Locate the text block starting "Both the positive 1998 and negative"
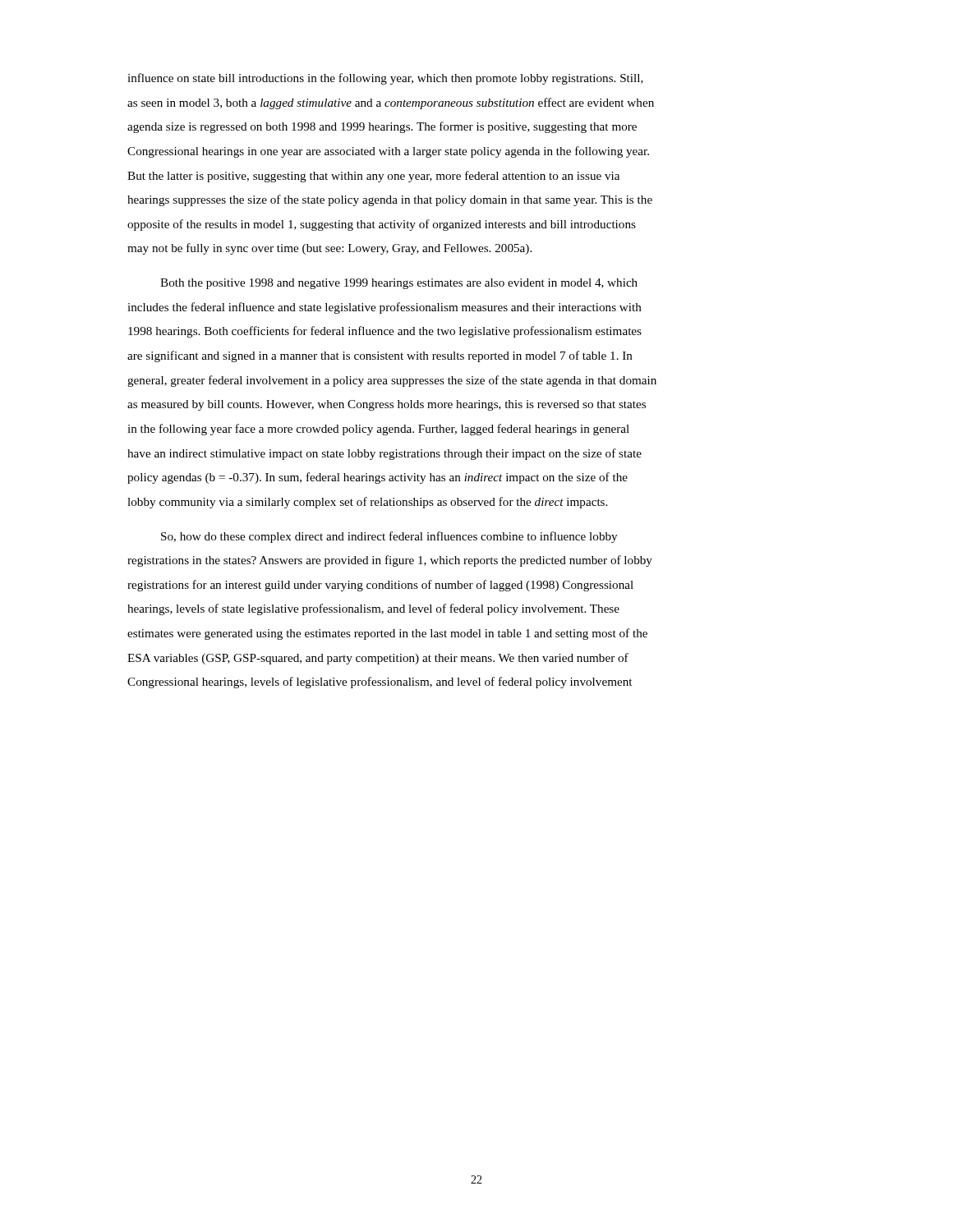 481,392
